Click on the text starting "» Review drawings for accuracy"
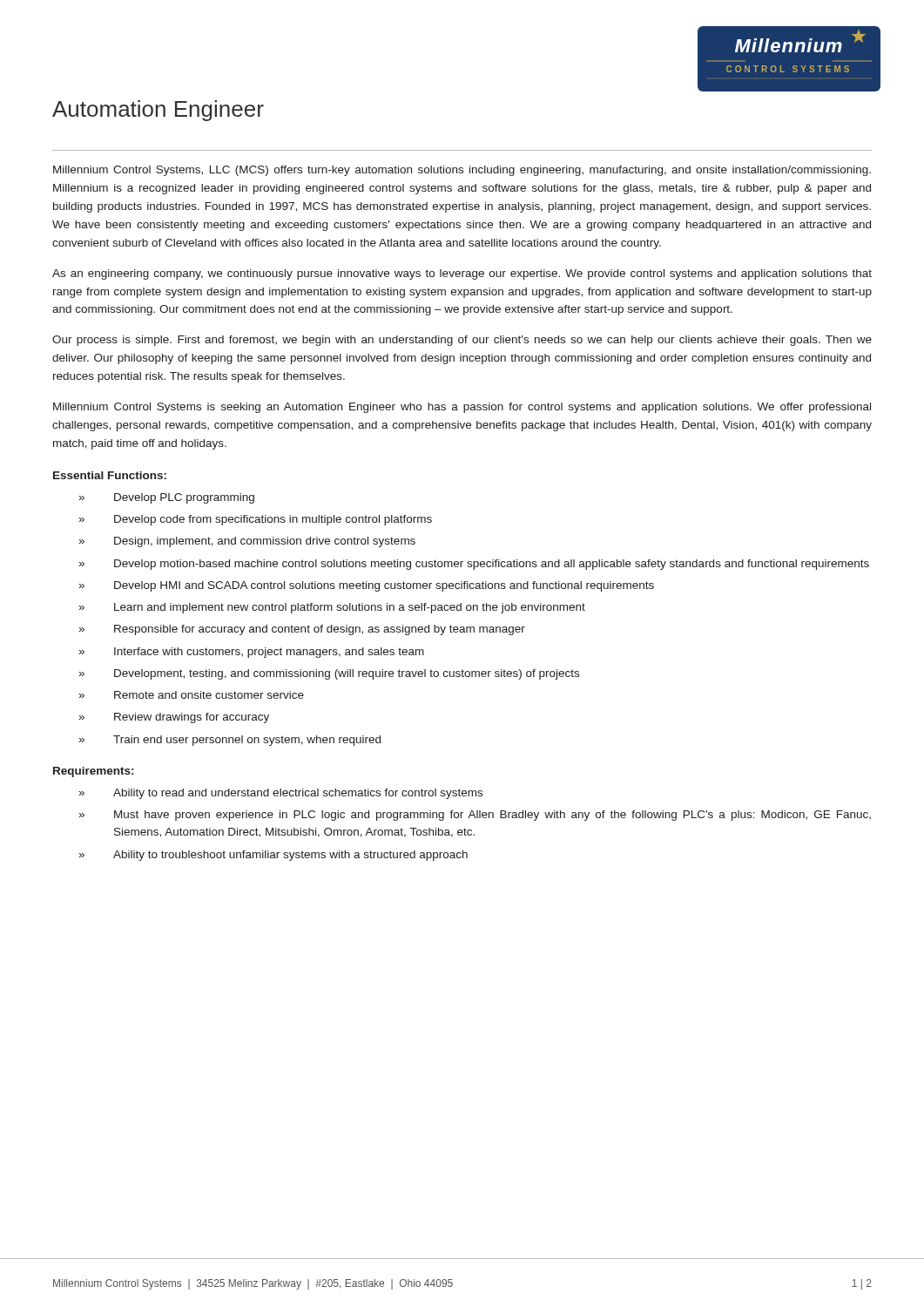 coord(174,718)
